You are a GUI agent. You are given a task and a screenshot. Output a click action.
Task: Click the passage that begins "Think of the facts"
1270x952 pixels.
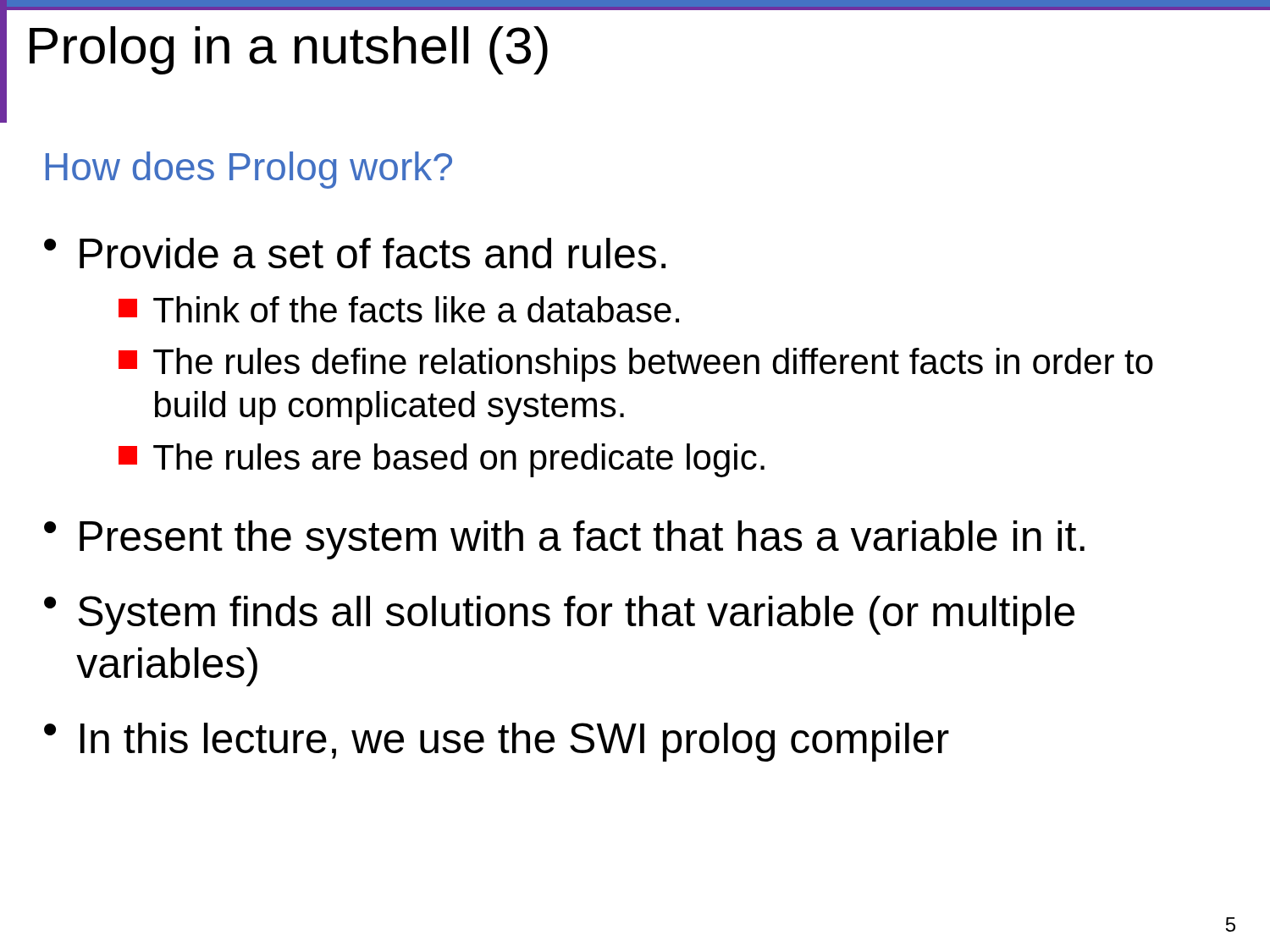coord(401,310)
